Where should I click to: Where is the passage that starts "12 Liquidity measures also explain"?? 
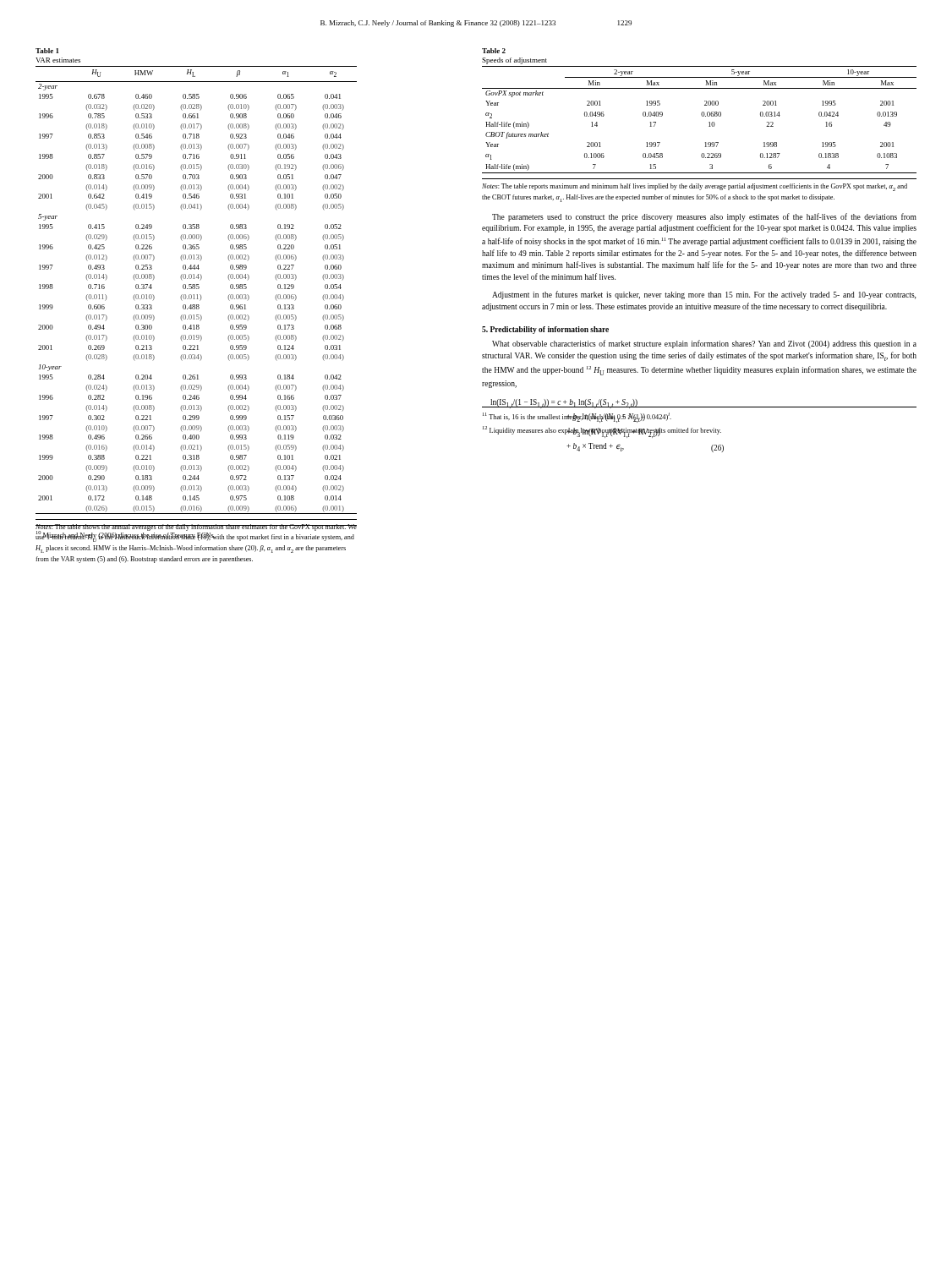(x=602, y=429)
